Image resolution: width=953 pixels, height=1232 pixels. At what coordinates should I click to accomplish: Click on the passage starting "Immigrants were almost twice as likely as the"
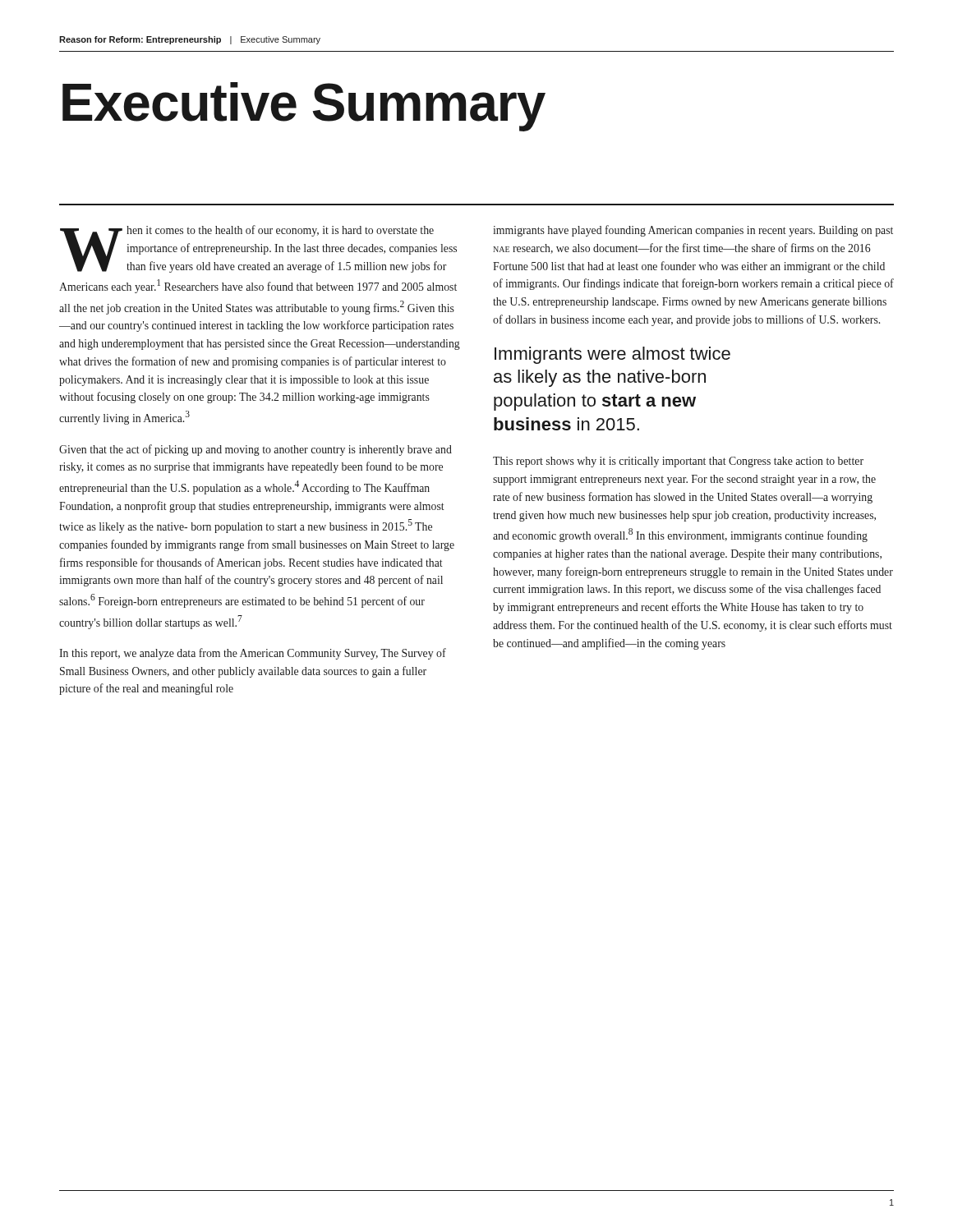click(x=693, y=389)
